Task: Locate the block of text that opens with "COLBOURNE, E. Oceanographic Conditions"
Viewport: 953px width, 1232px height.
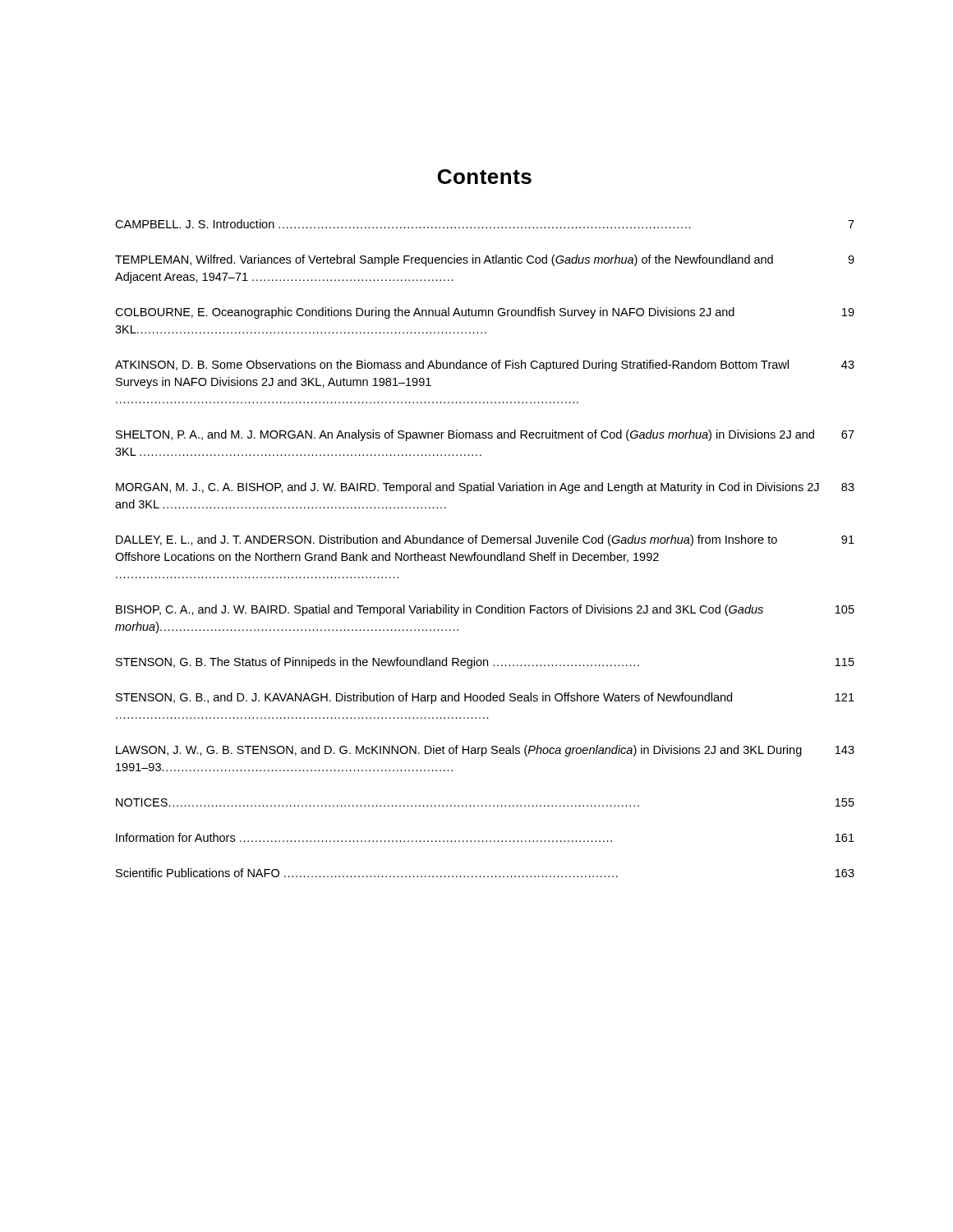Action: point(485,321)
